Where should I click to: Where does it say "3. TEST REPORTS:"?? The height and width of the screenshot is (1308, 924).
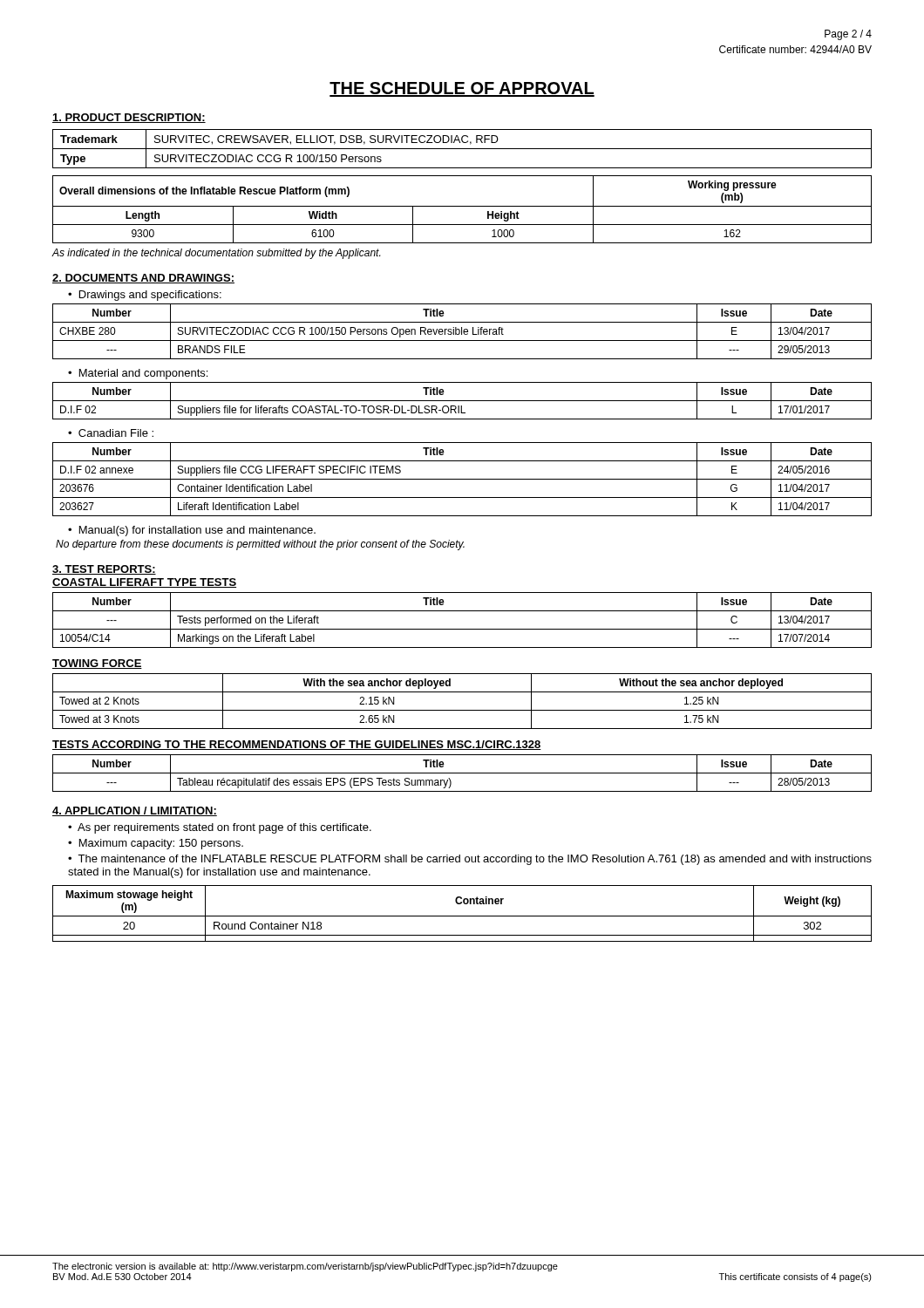click(104, 569)
